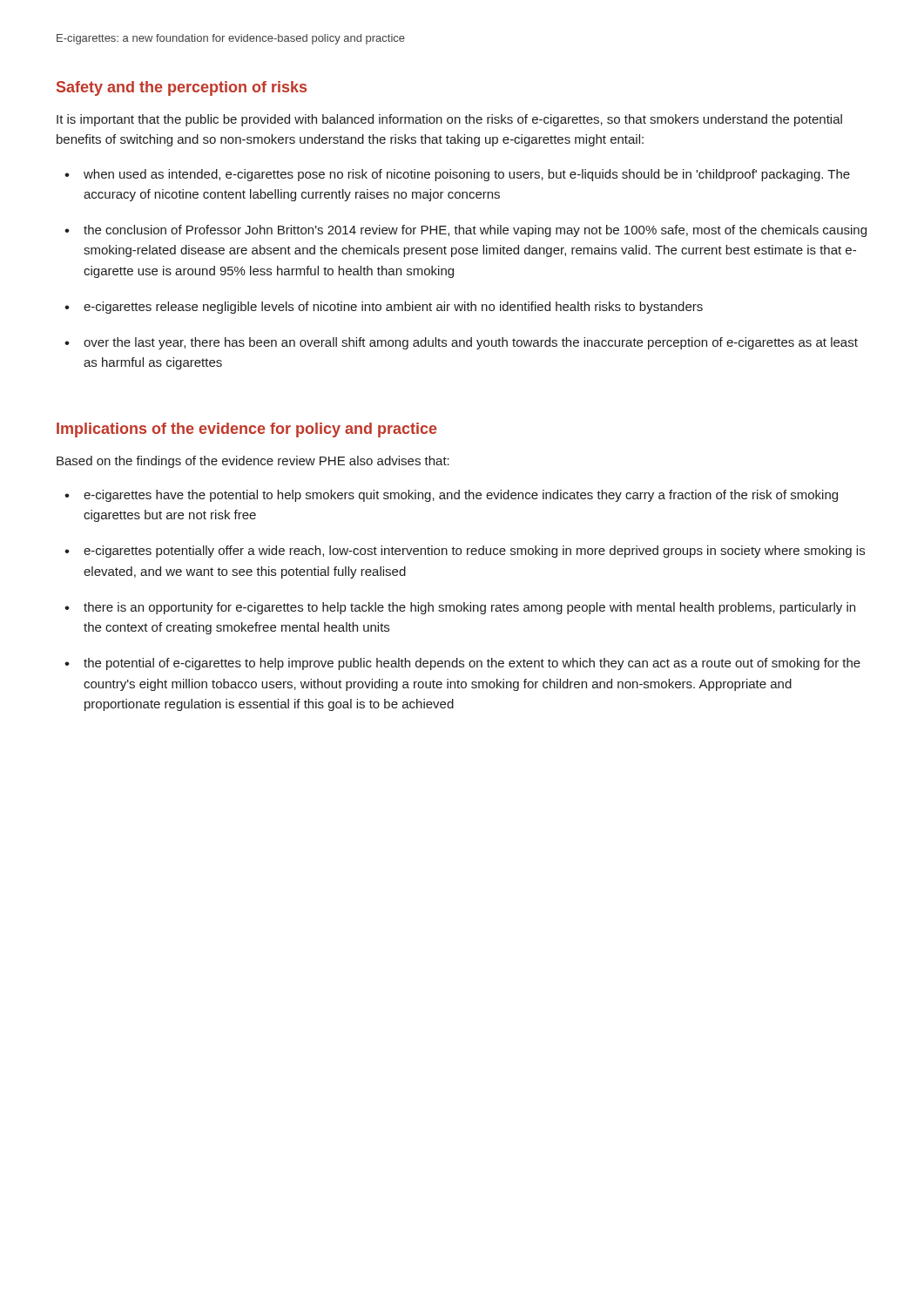924x1307 pixels.
Task: Find the list item with the text "e-cigarettes have the potential to"
Action: tap(461, 504)
